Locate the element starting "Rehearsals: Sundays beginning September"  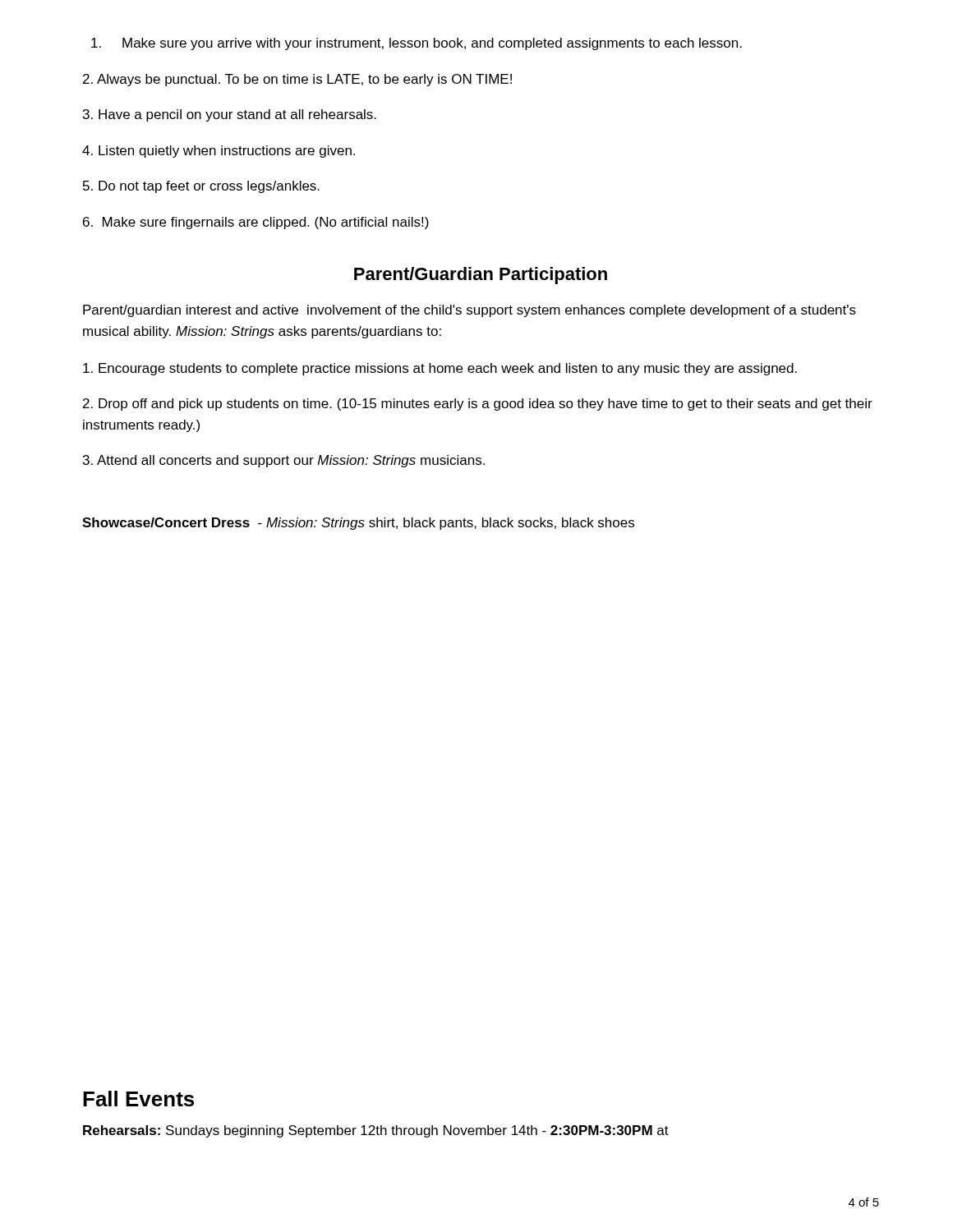[375, 1130]
